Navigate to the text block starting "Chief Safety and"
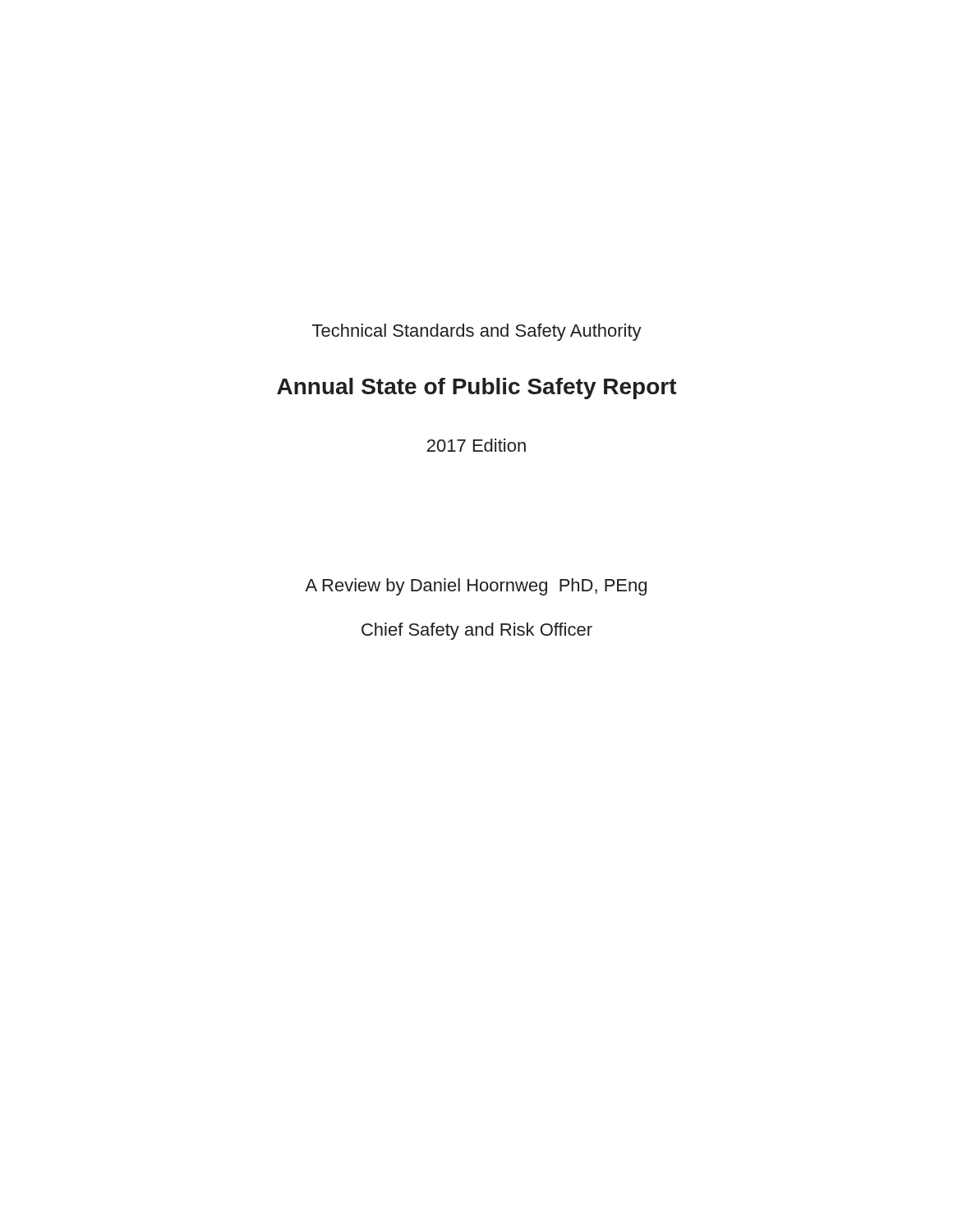Screen dimensions: 1232x953 pos(476,630)
